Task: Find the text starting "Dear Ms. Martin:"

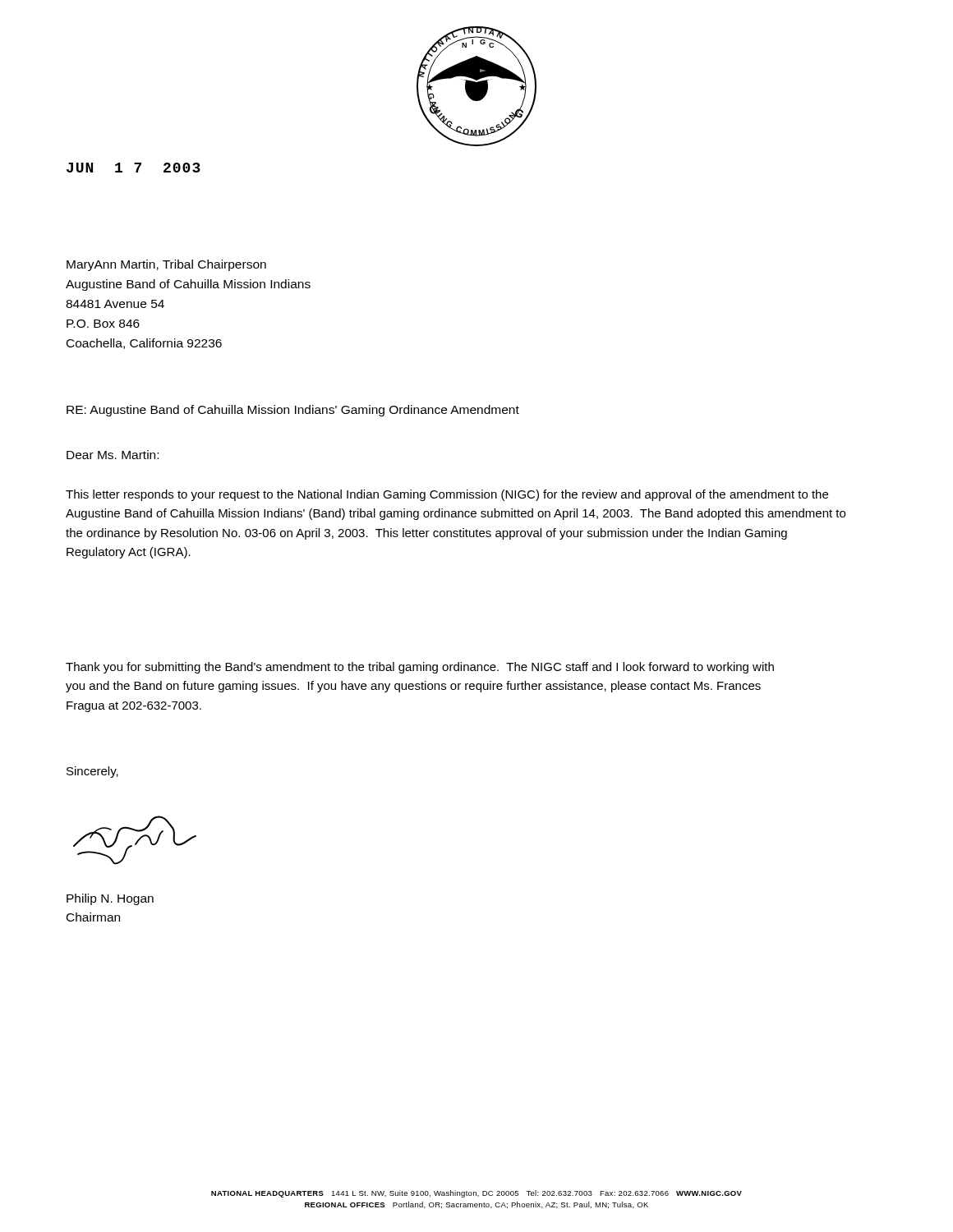Action: coord(113,455)
